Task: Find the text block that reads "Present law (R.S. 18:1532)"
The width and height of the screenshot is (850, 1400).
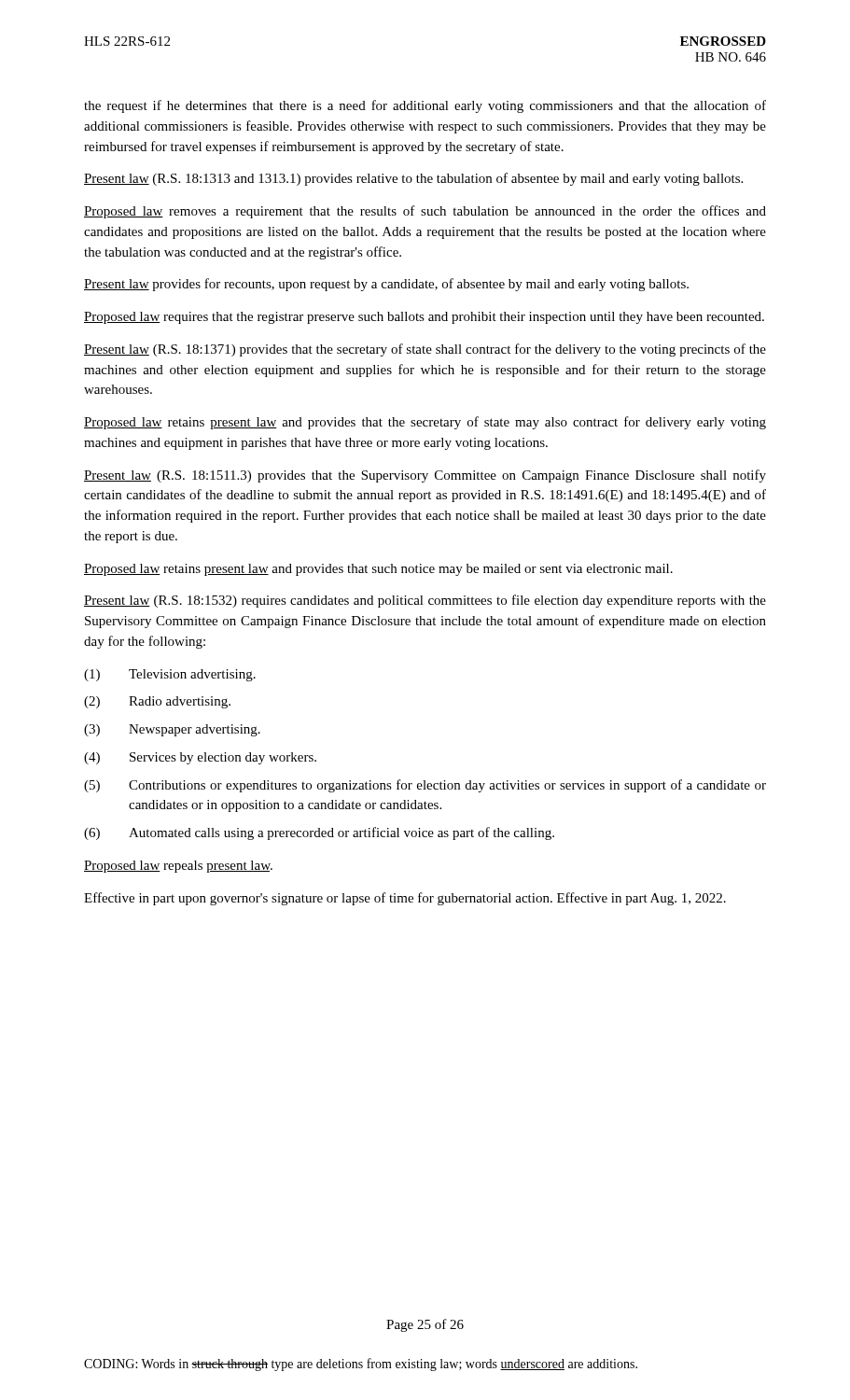Action: coord(425,622)
